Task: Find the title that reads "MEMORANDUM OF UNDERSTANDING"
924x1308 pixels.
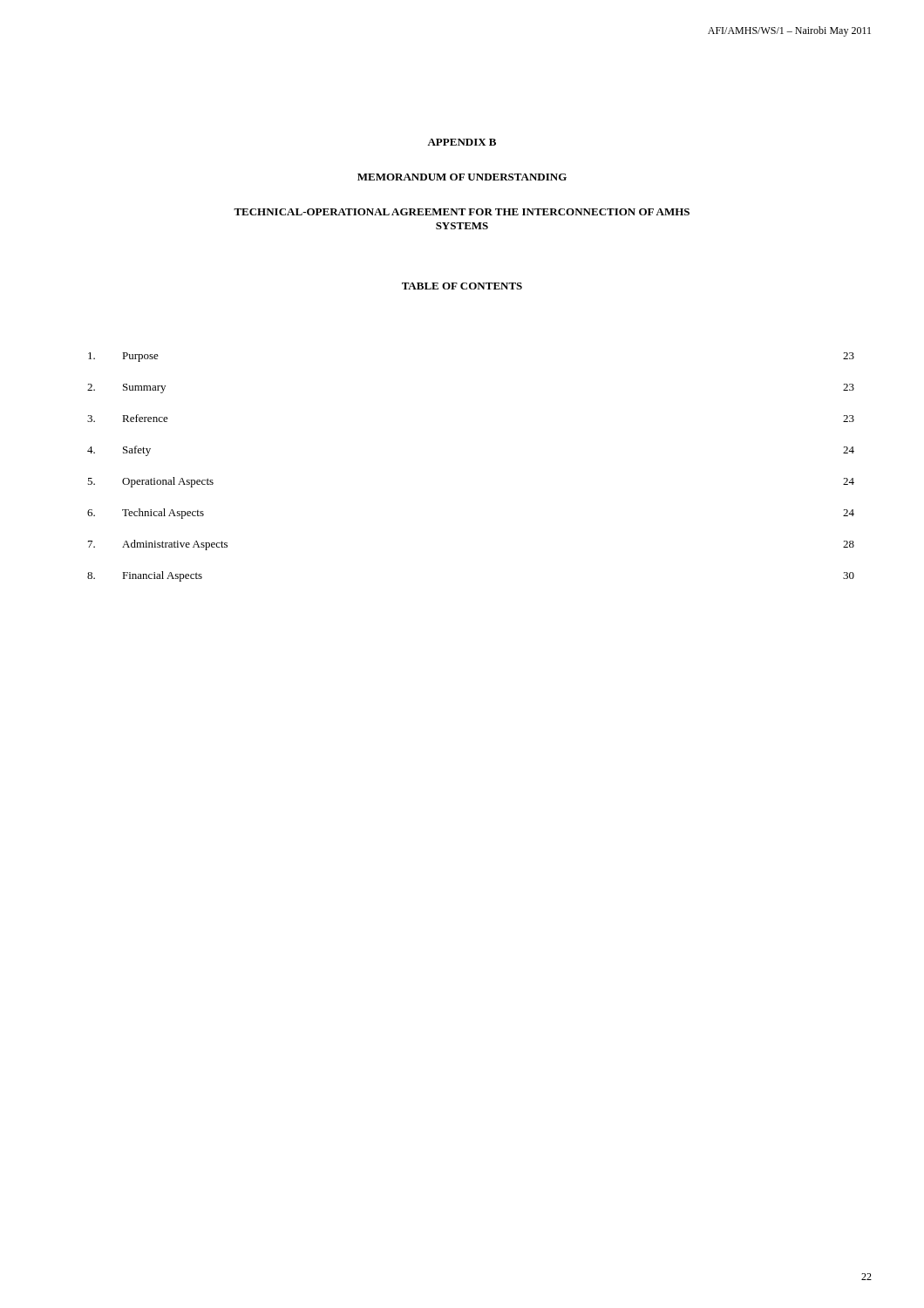Action: click(462, 177)
